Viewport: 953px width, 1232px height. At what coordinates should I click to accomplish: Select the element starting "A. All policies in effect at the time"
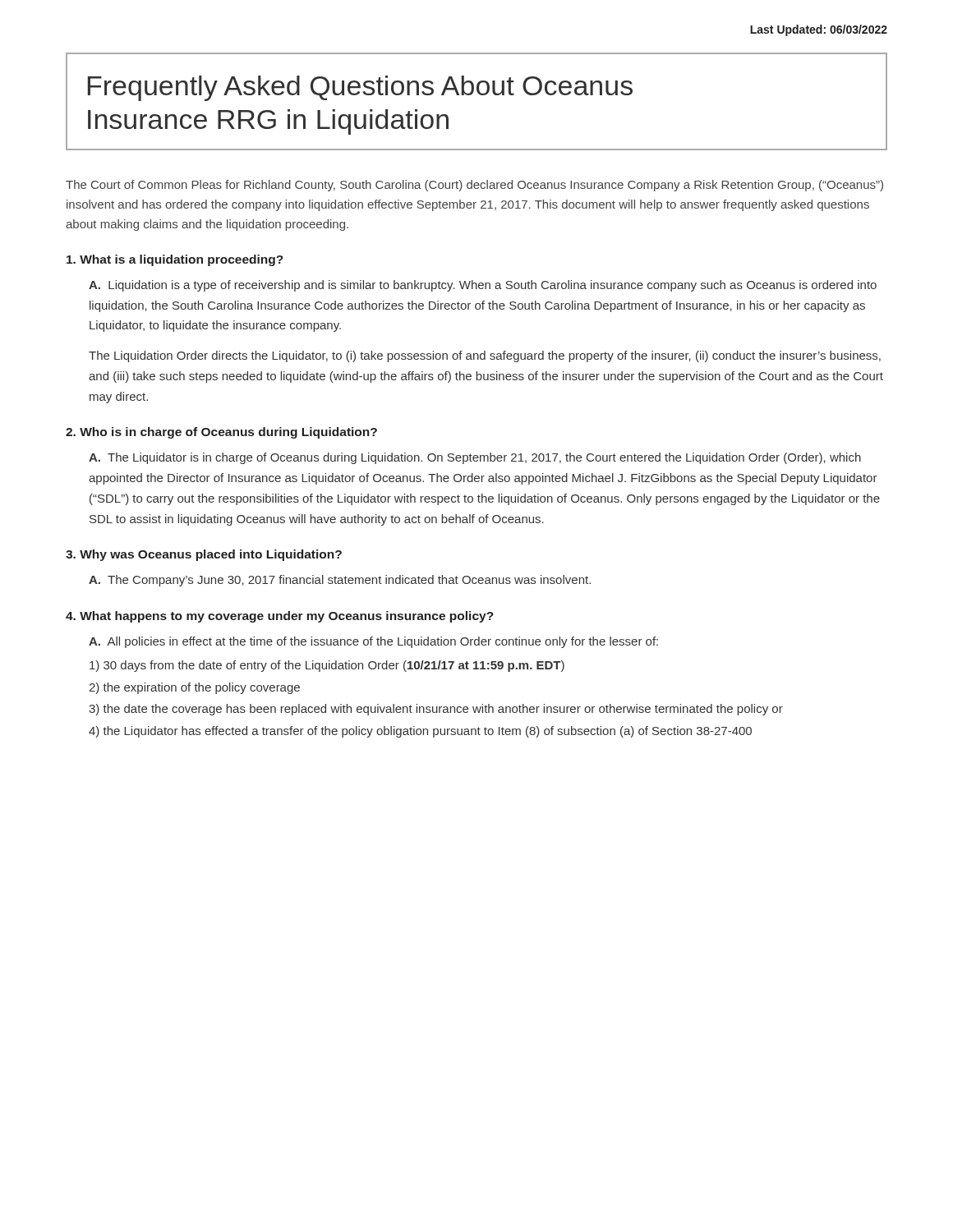[374, 641]
